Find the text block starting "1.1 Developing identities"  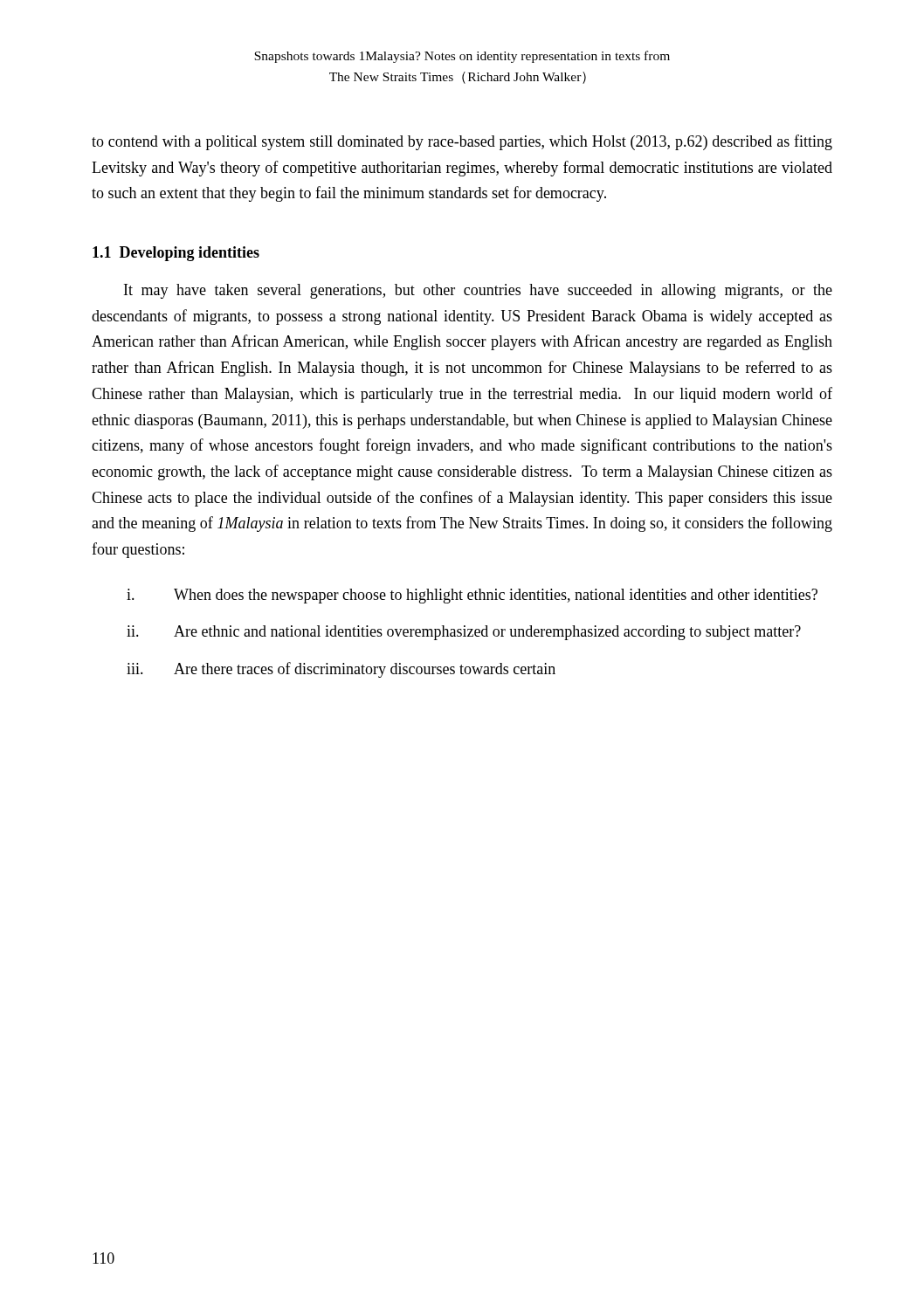[176, 252]
